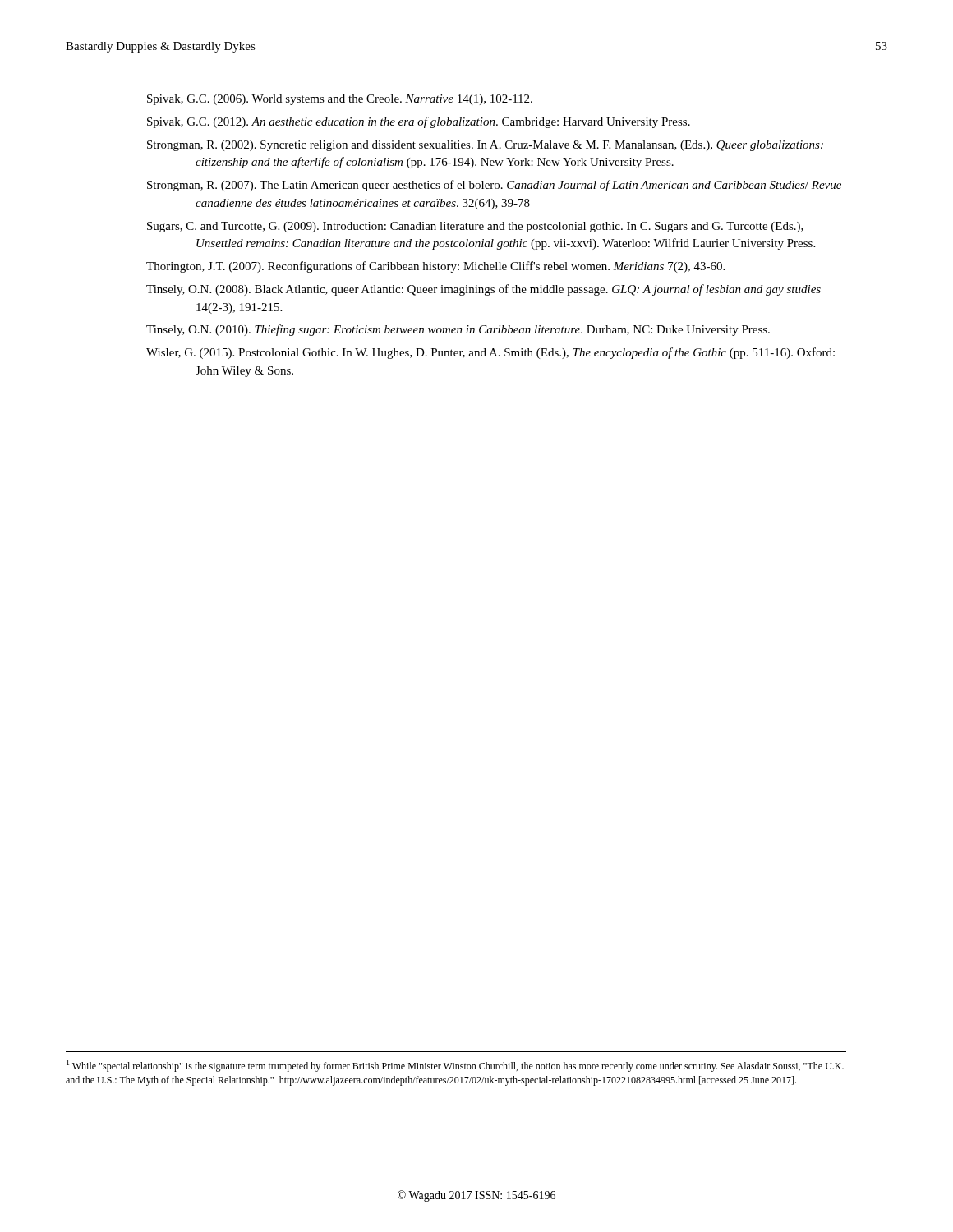Click on the footnote containing "1 While "special relationship""
The image size is (953, 1232).
(455, 1072)
